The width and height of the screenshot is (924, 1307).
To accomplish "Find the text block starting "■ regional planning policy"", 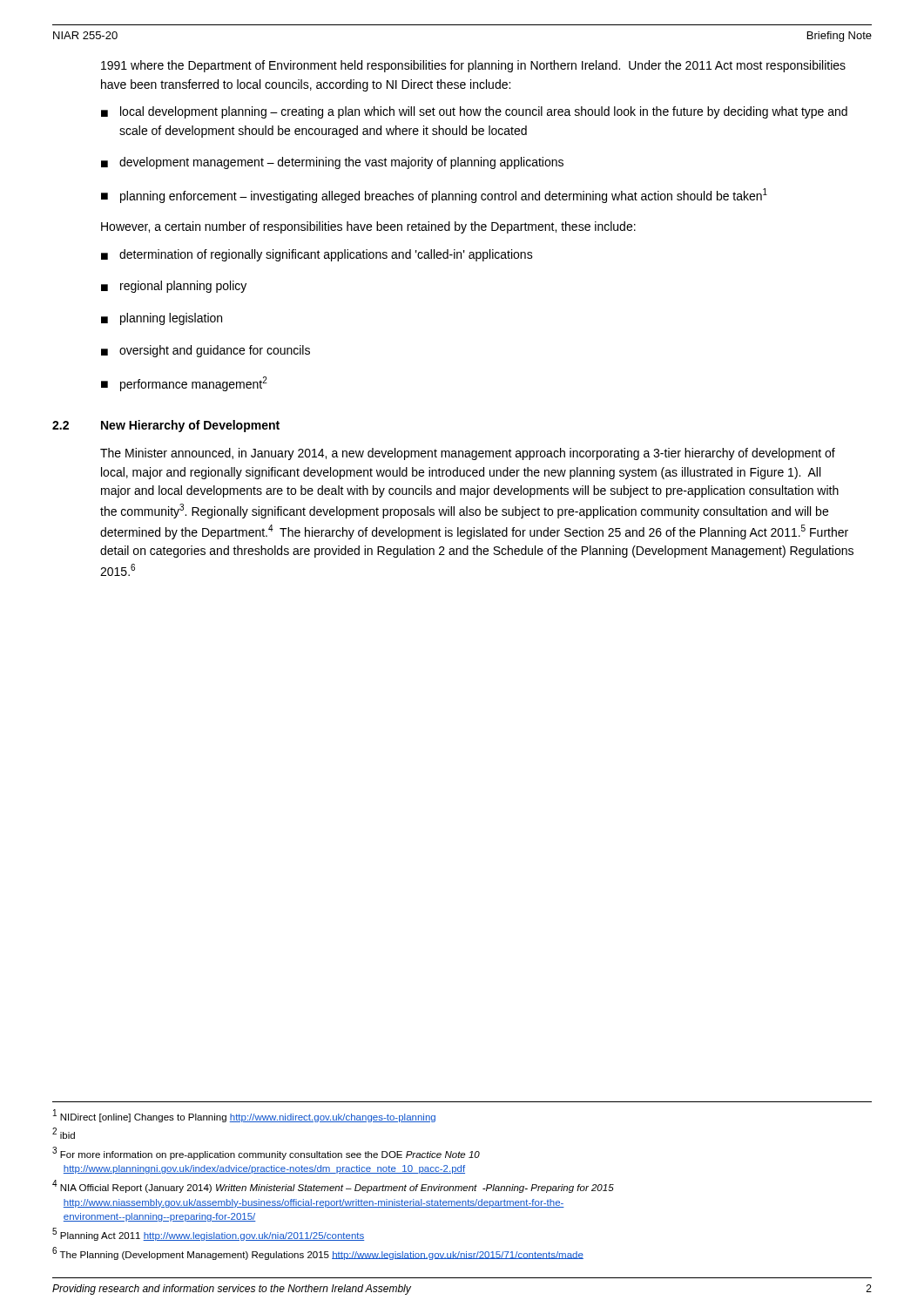I will click(x=174, y=287).
